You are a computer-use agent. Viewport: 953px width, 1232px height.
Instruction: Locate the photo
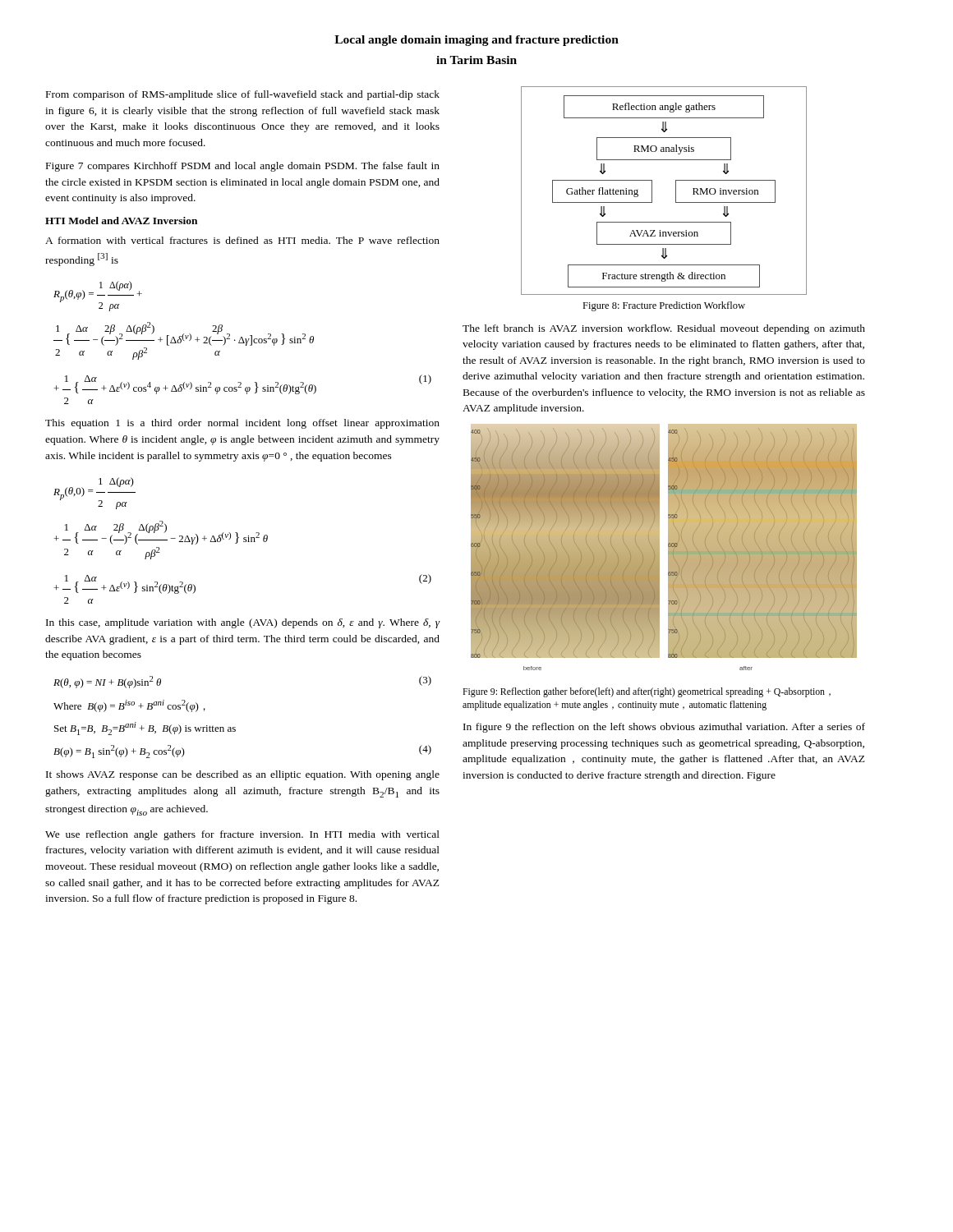(x=664, y=553)
